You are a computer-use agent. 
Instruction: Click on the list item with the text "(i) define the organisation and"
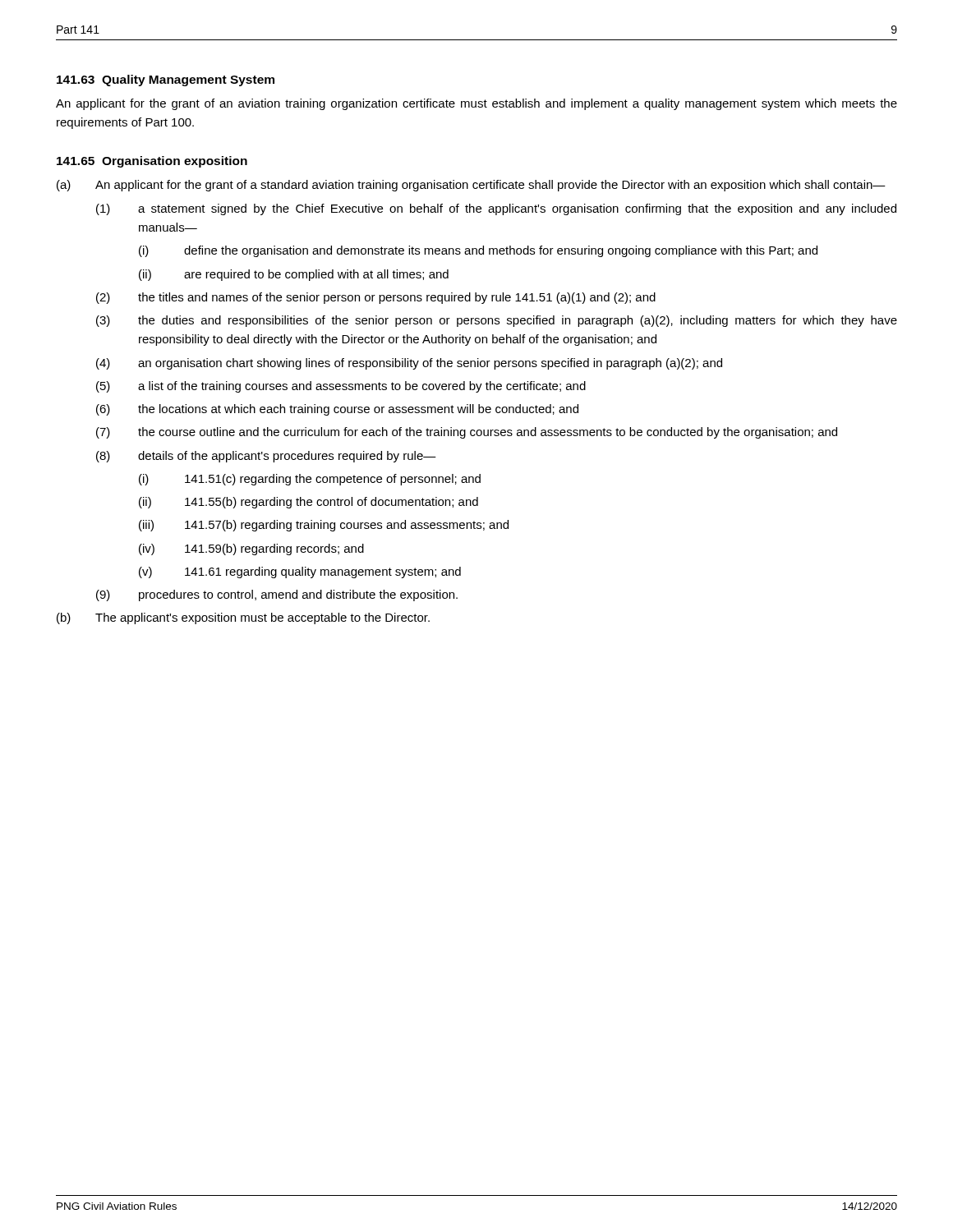coord(518,250)
